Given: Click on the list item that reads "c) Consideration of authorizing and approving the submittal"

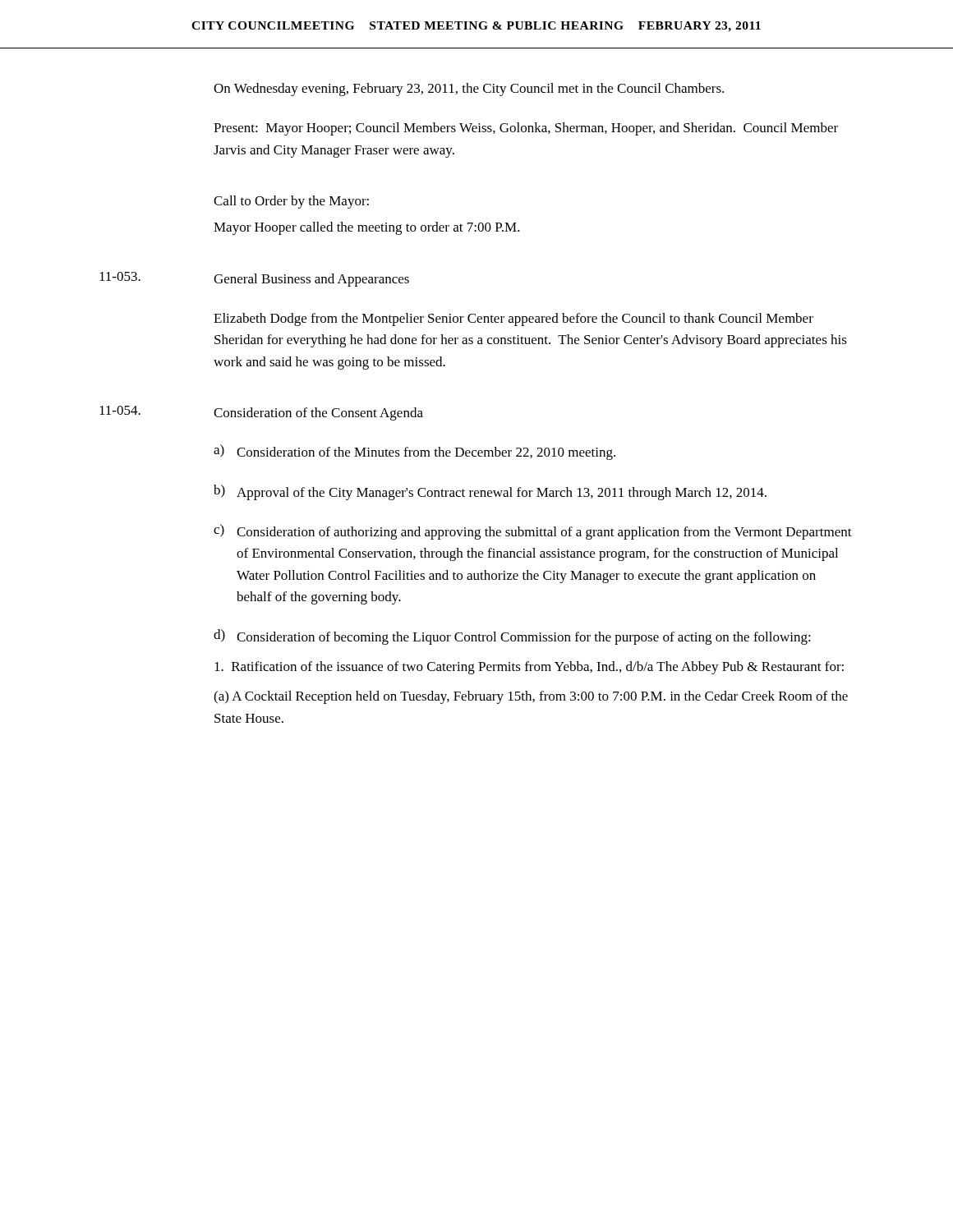Looking at the screenshot, I should [x=534, y=565].
